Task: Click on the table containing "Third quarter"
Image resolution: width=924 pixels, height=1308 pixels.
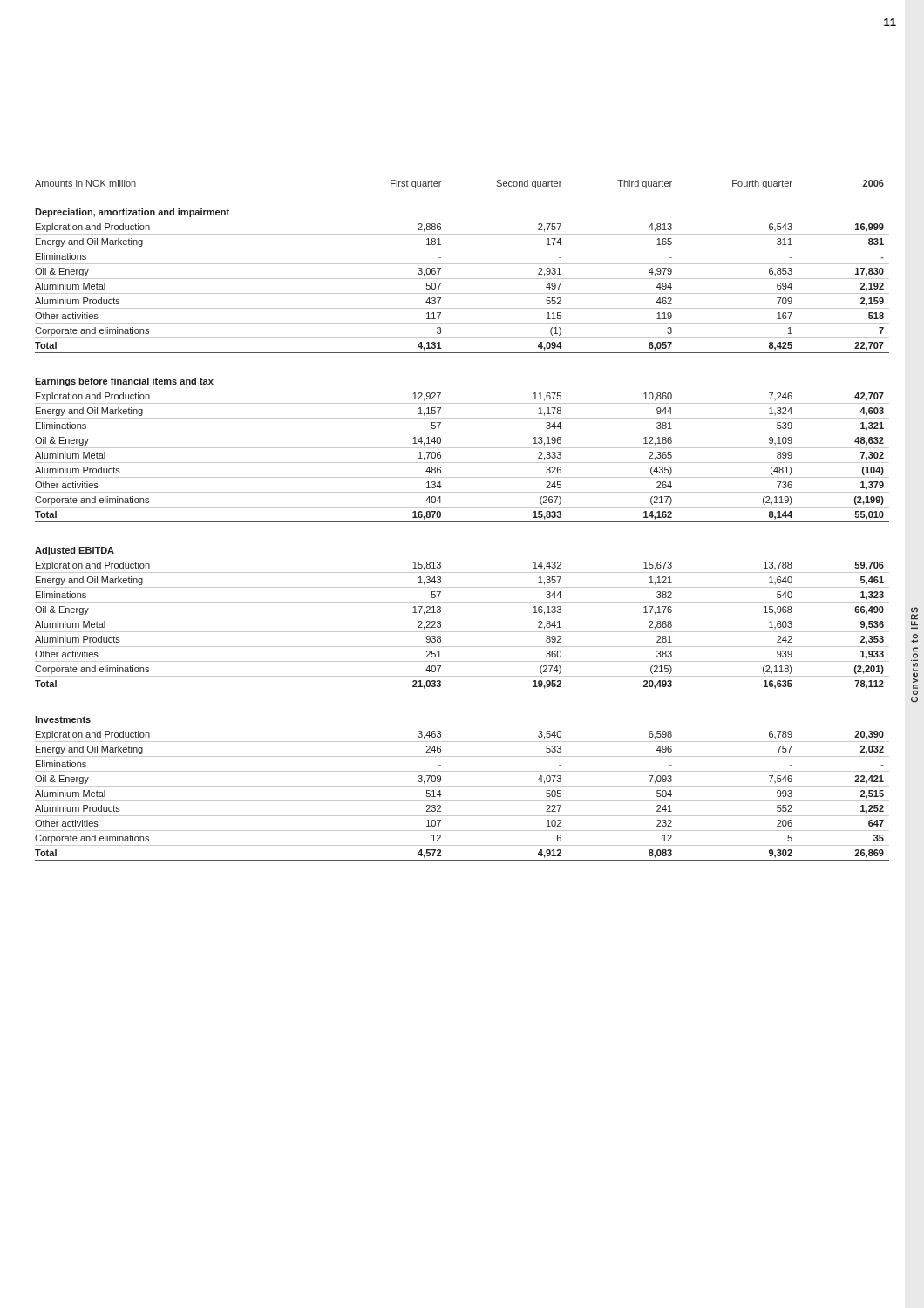Action: [462, 518]
